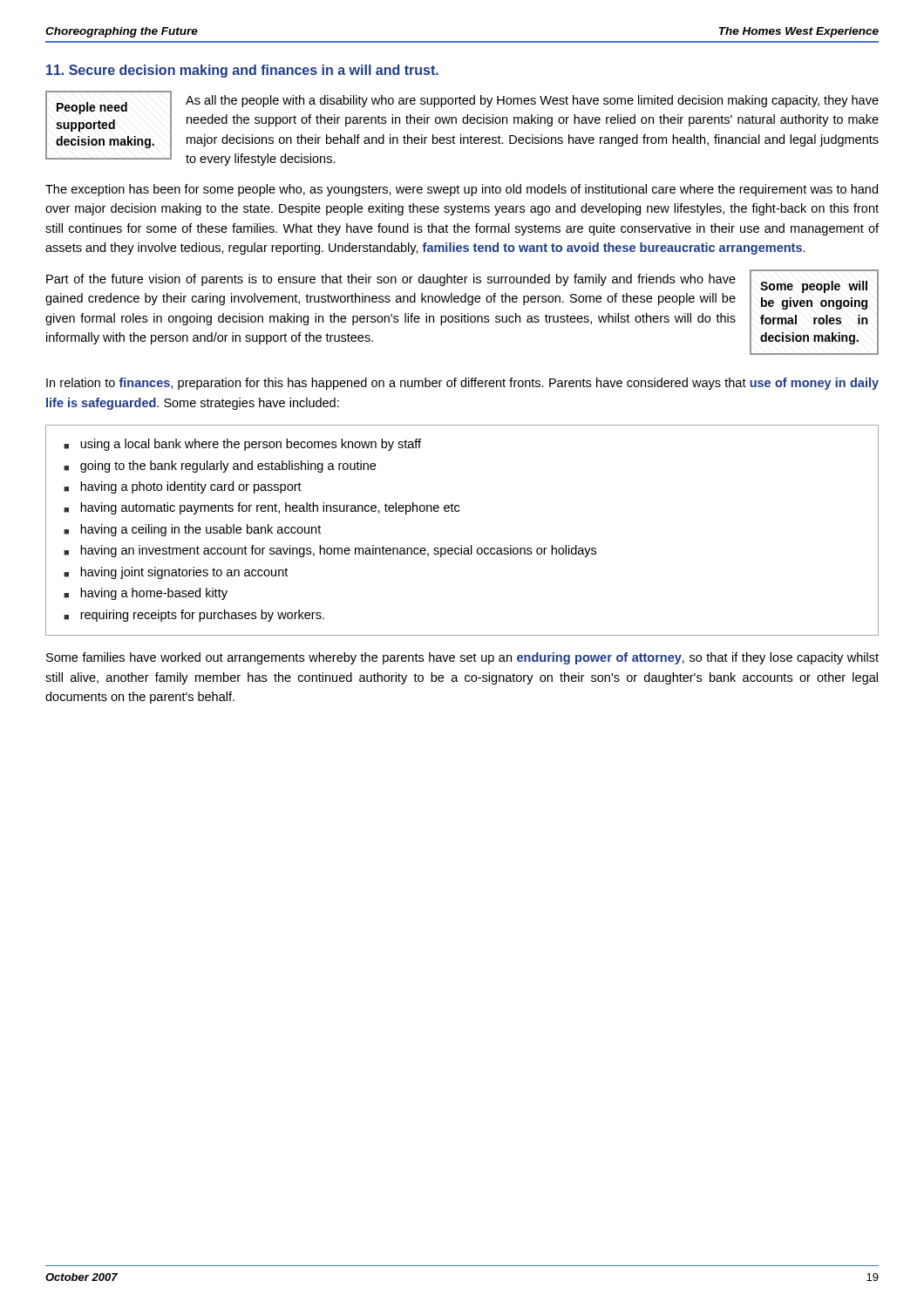Find the element starting "In relation to"
Image resolution: width=924 pixels, height=1308 pixels.
(462, 393)
